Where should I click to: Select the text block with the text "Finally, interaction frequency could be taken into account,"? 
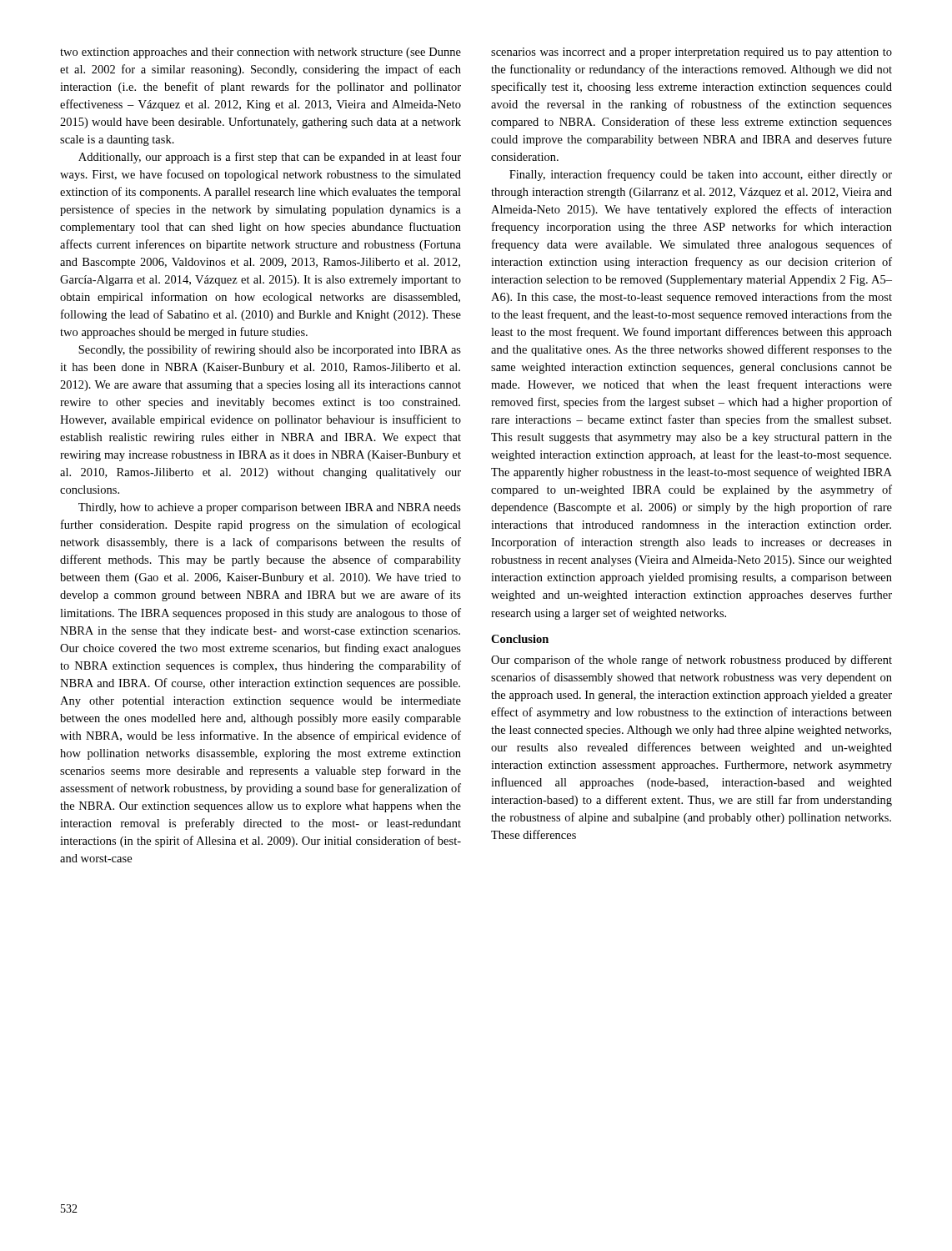pyautogui.click(x=692, y=394)
